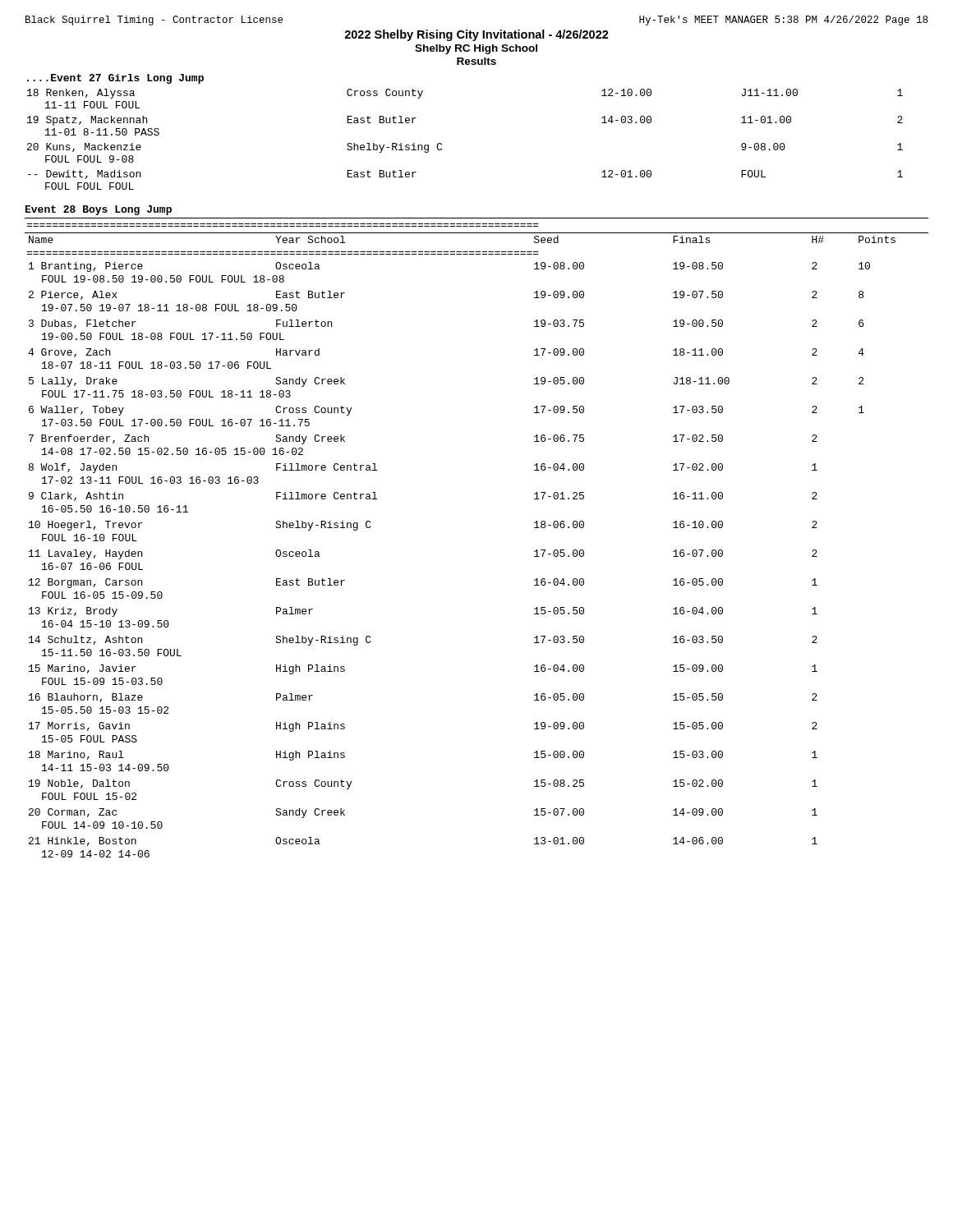This screenshot has width=953, height=1232.
Task: Find the table that mentions "Sandy Creek"
Action: tap(476, 540)
